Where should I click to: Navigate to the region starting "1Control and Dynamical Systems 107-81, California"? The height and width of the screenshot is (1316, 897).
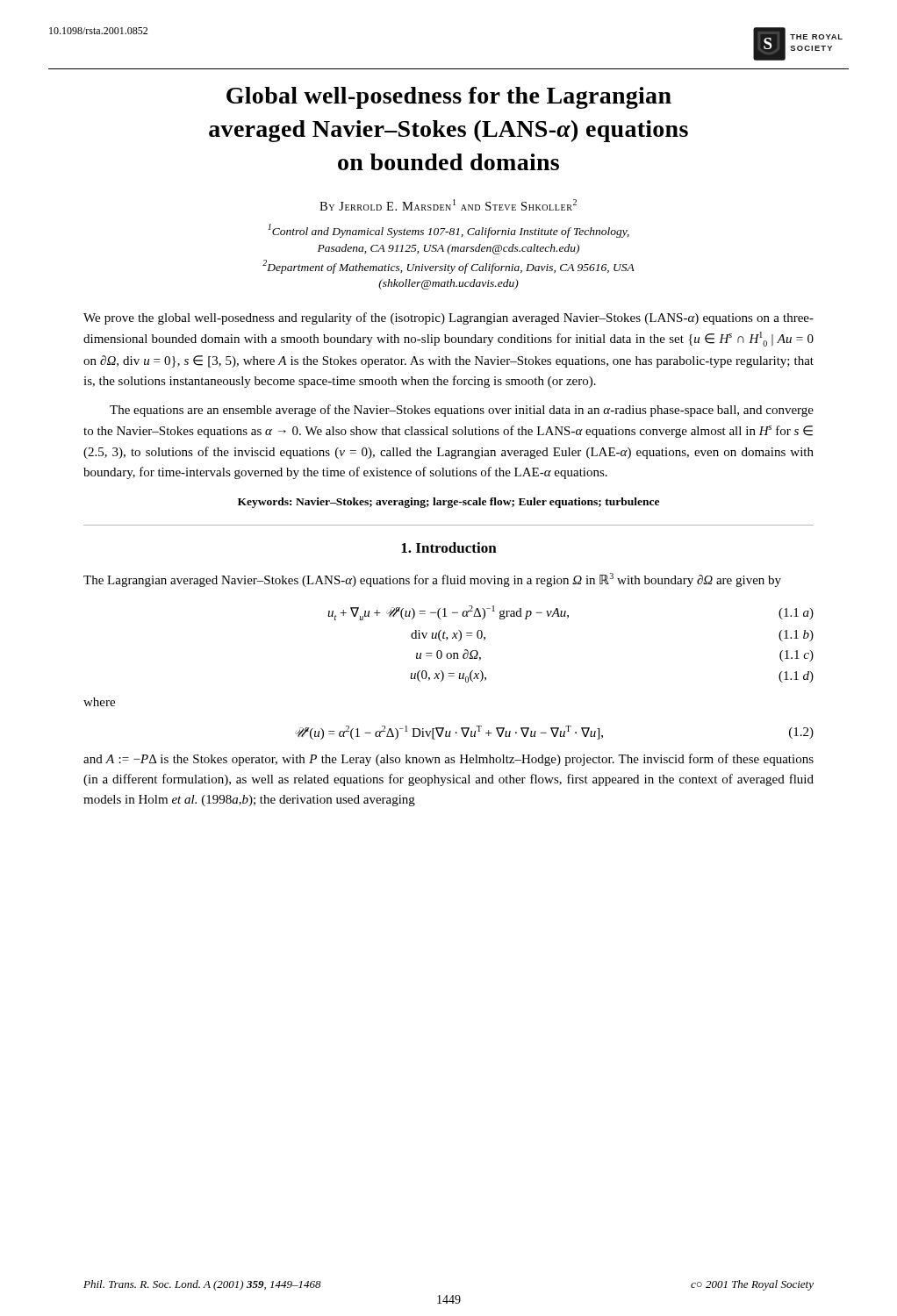pos(448,256)
